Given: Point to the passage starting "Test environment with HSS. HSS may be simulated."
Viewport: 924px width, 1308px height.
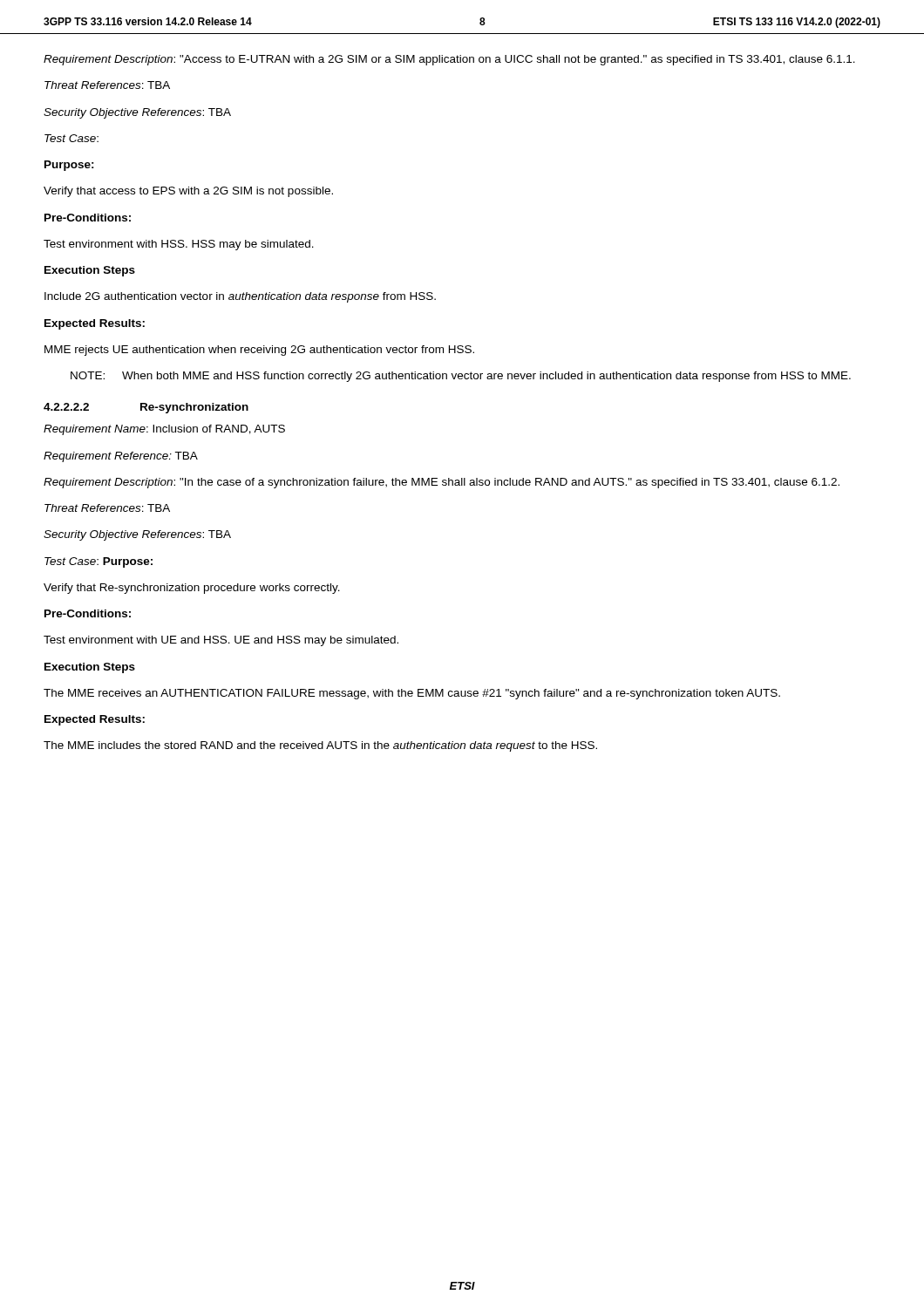Looking at the screenshot, I should pos(179,244).
